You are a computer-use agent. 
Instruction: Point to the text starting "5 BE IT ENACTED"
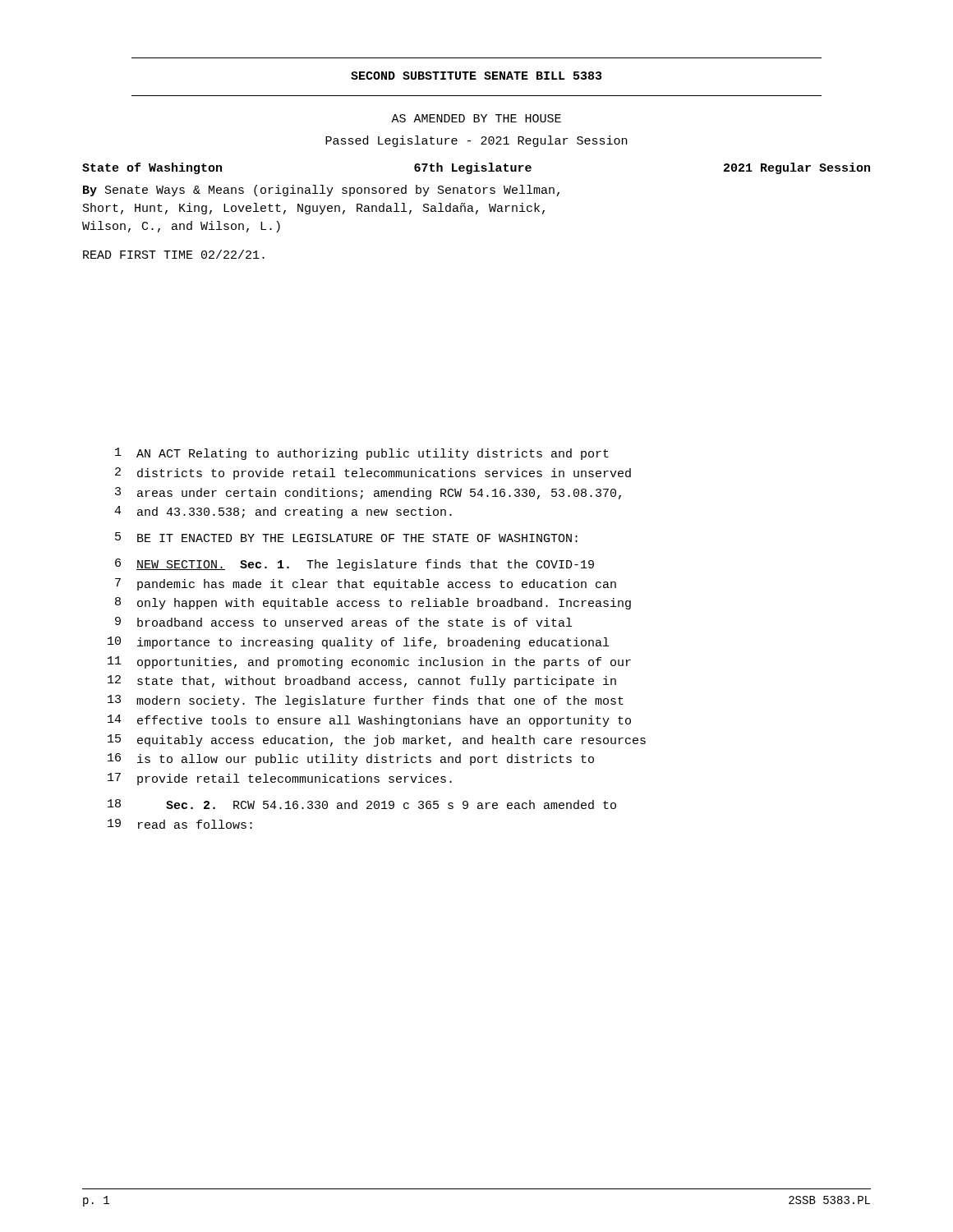click(476, 540)
